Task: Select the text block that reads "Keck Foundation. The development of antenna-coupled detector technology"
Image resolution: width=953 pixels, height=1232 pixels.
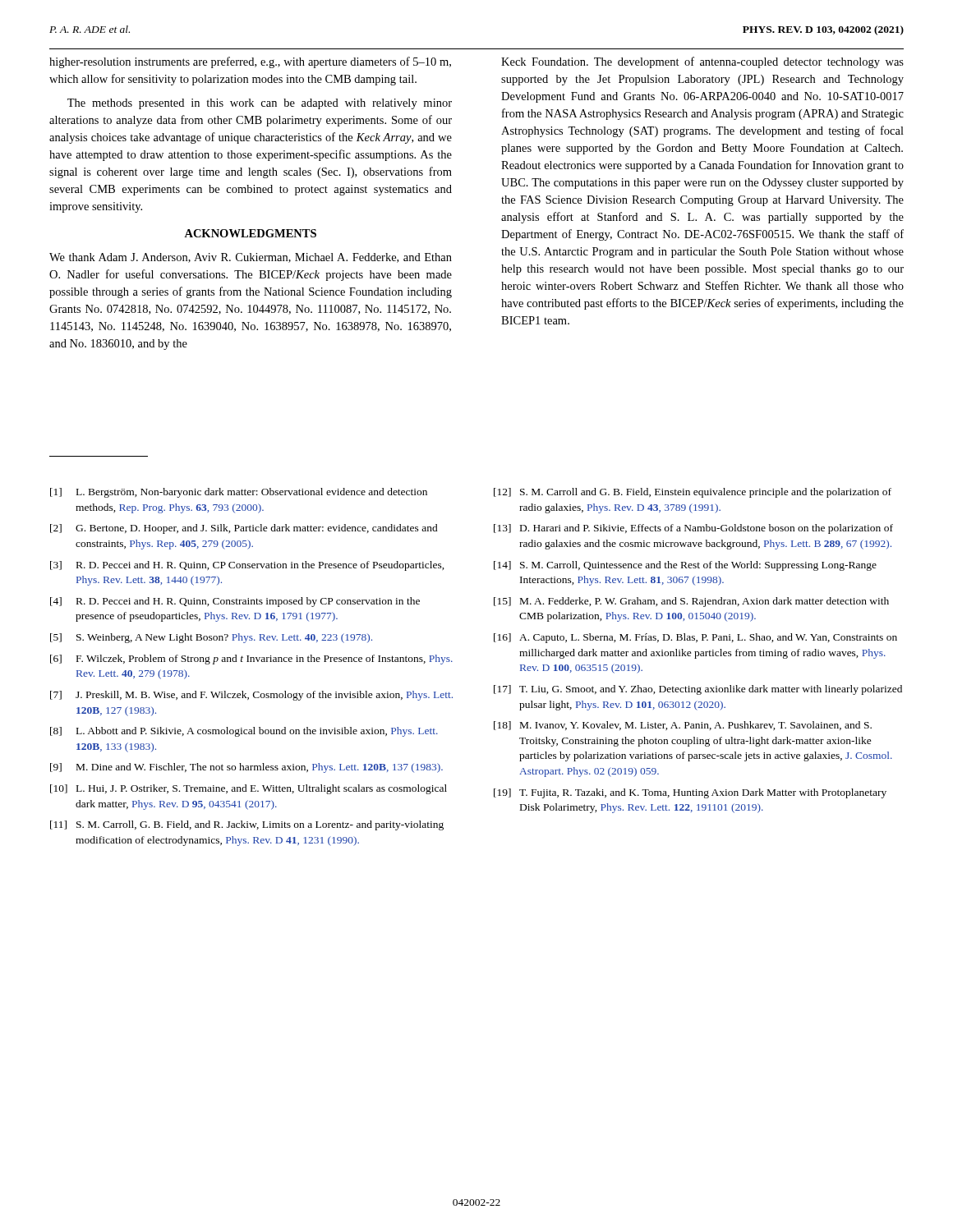Action: pos(702,191)
